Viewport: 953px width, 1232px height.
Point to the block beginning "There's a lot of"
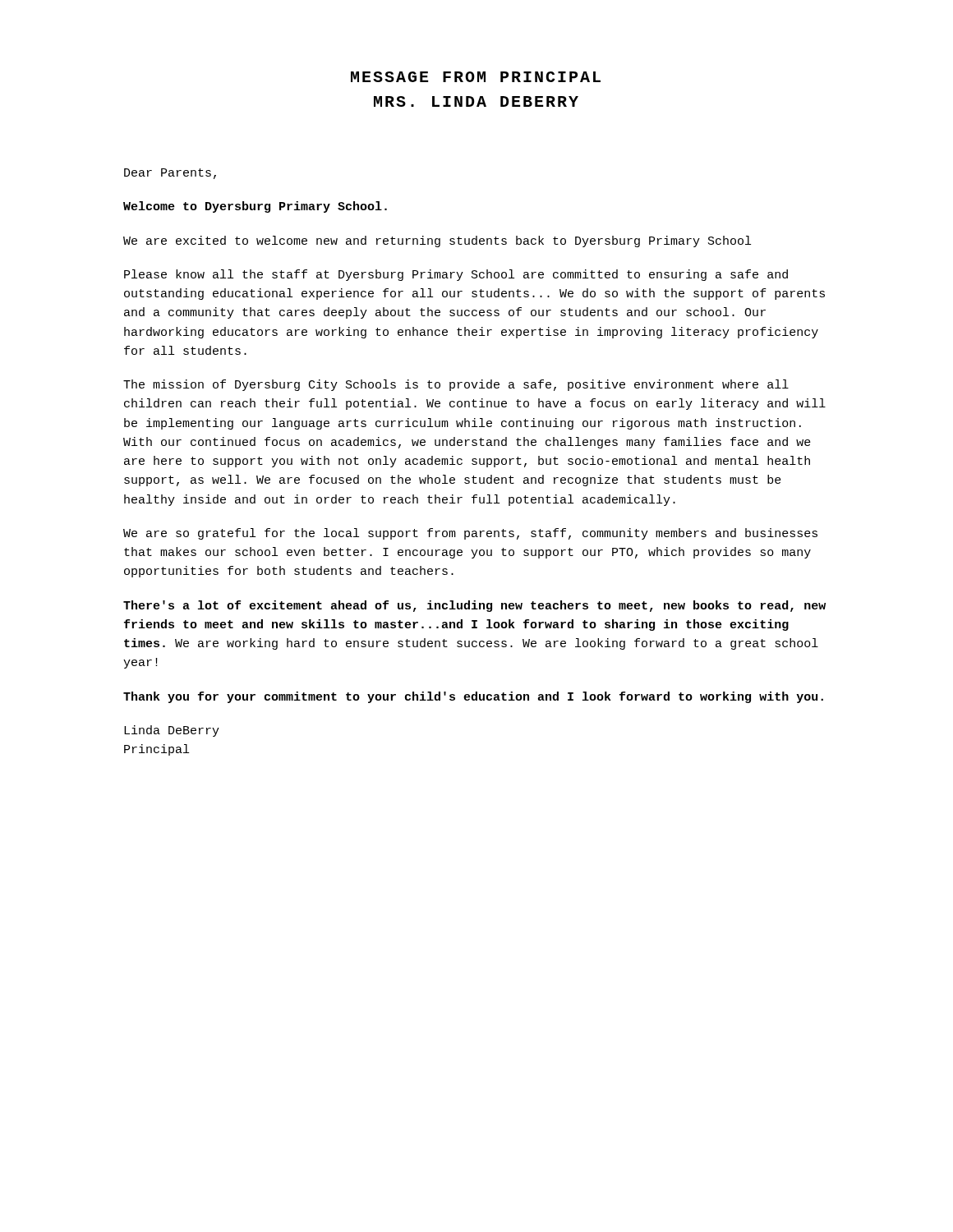coord(474,635)
